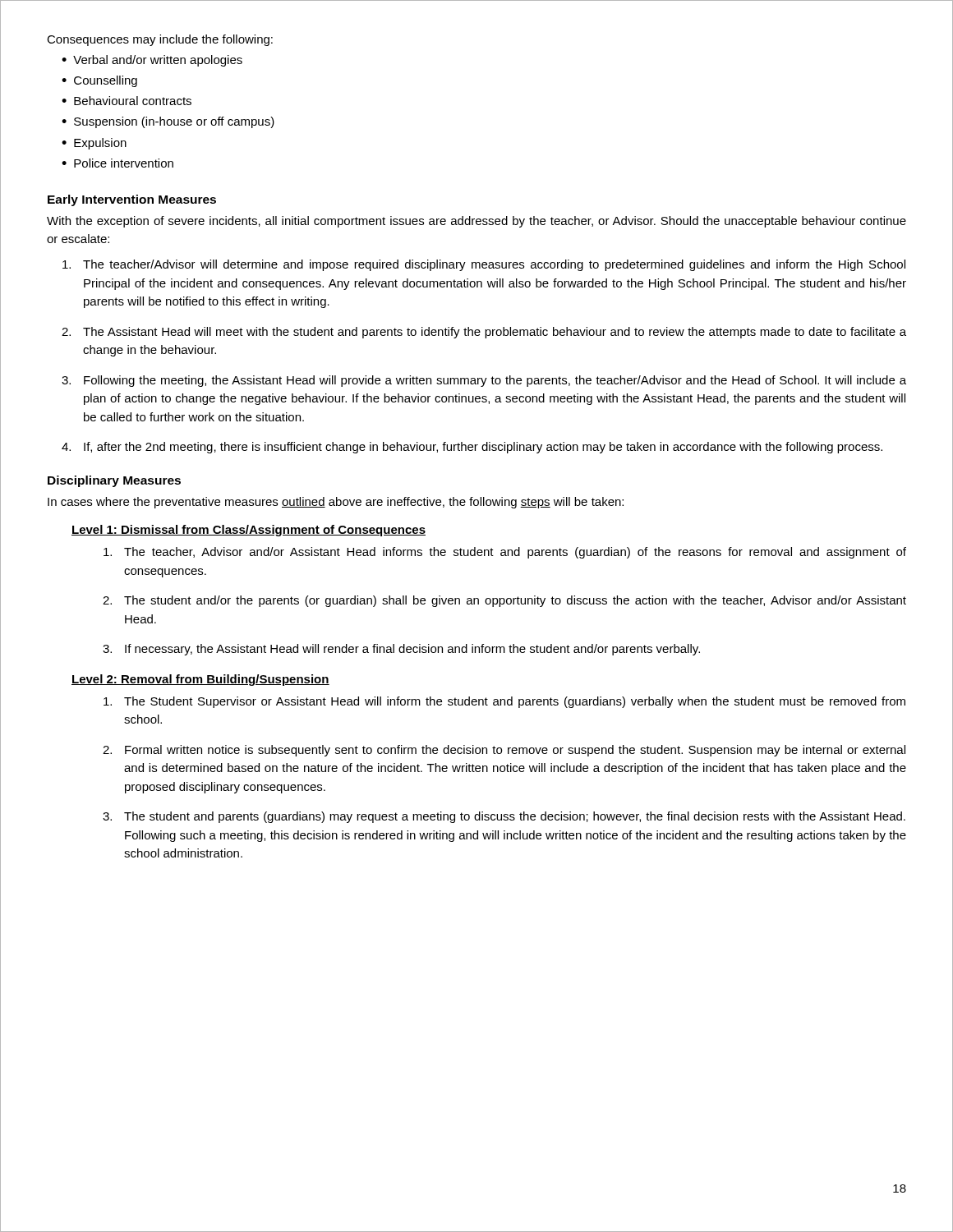The image size is (953, 1232).
Task: Where is the passage that starts "Consequences may include the"?
Action: [160, 39]
